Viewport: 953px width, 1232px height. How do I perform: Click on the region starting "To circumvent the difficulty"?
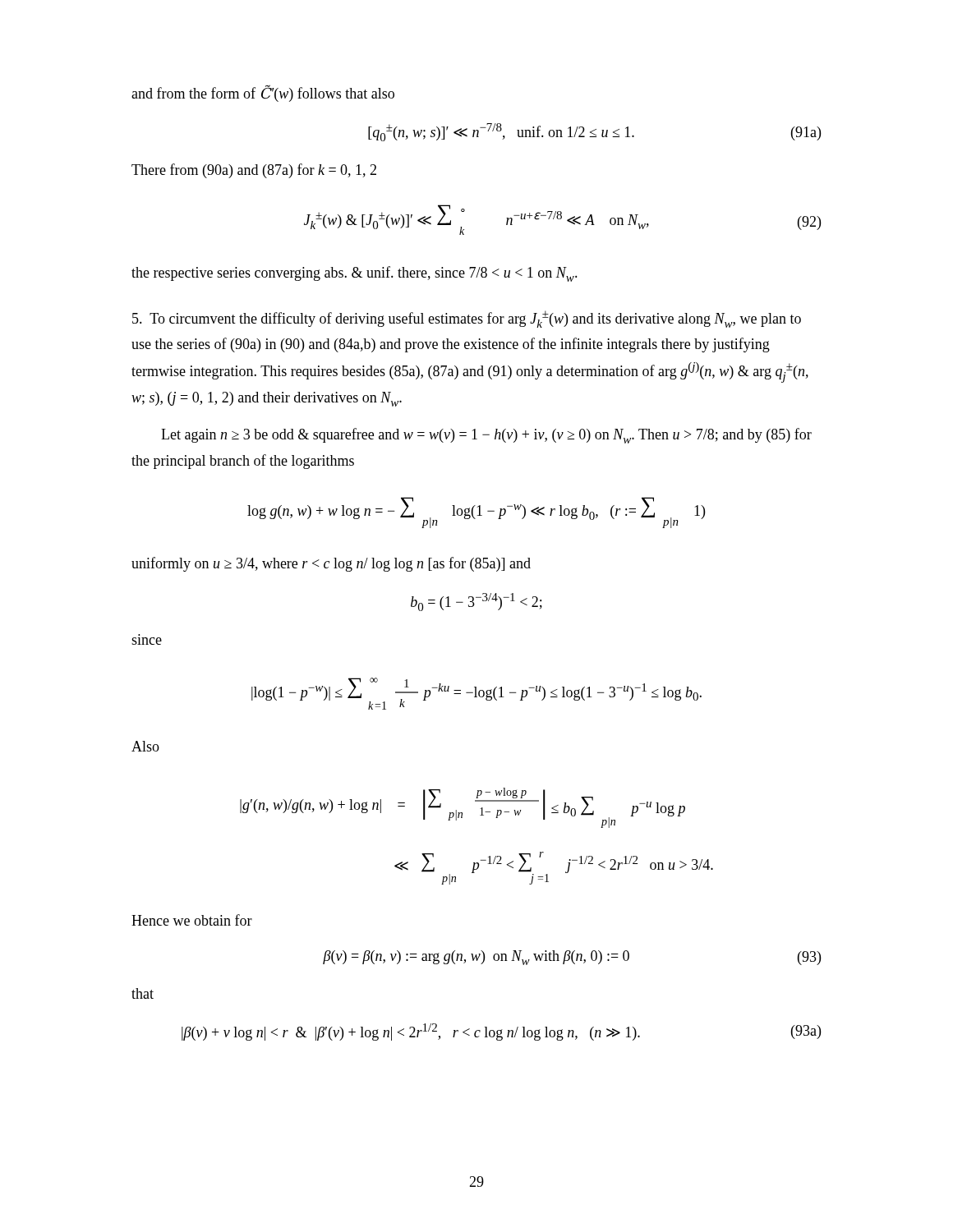point(470,358)
